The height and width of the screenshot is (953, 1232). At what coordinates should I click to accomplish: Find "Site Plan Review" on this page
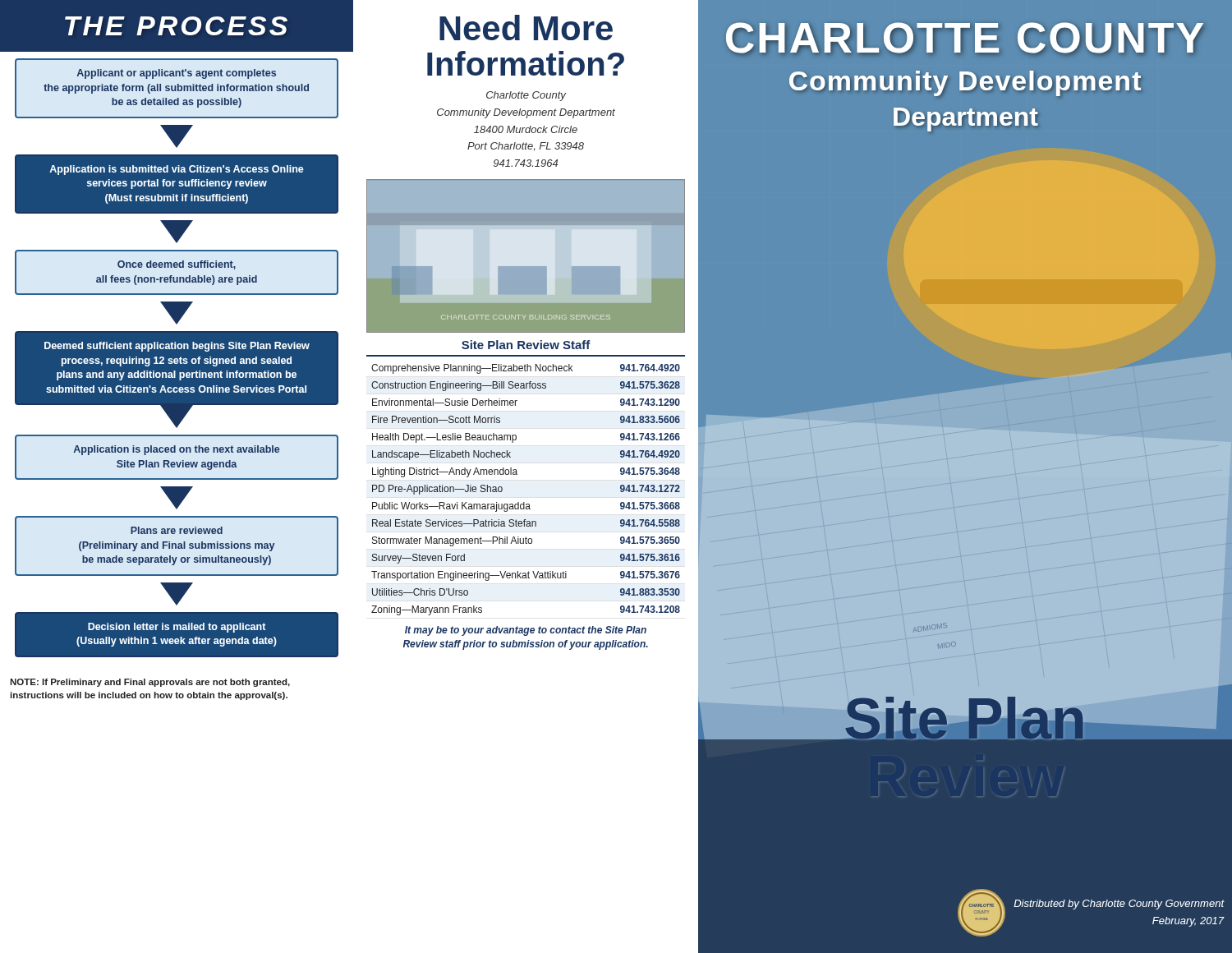pos(965,748)
